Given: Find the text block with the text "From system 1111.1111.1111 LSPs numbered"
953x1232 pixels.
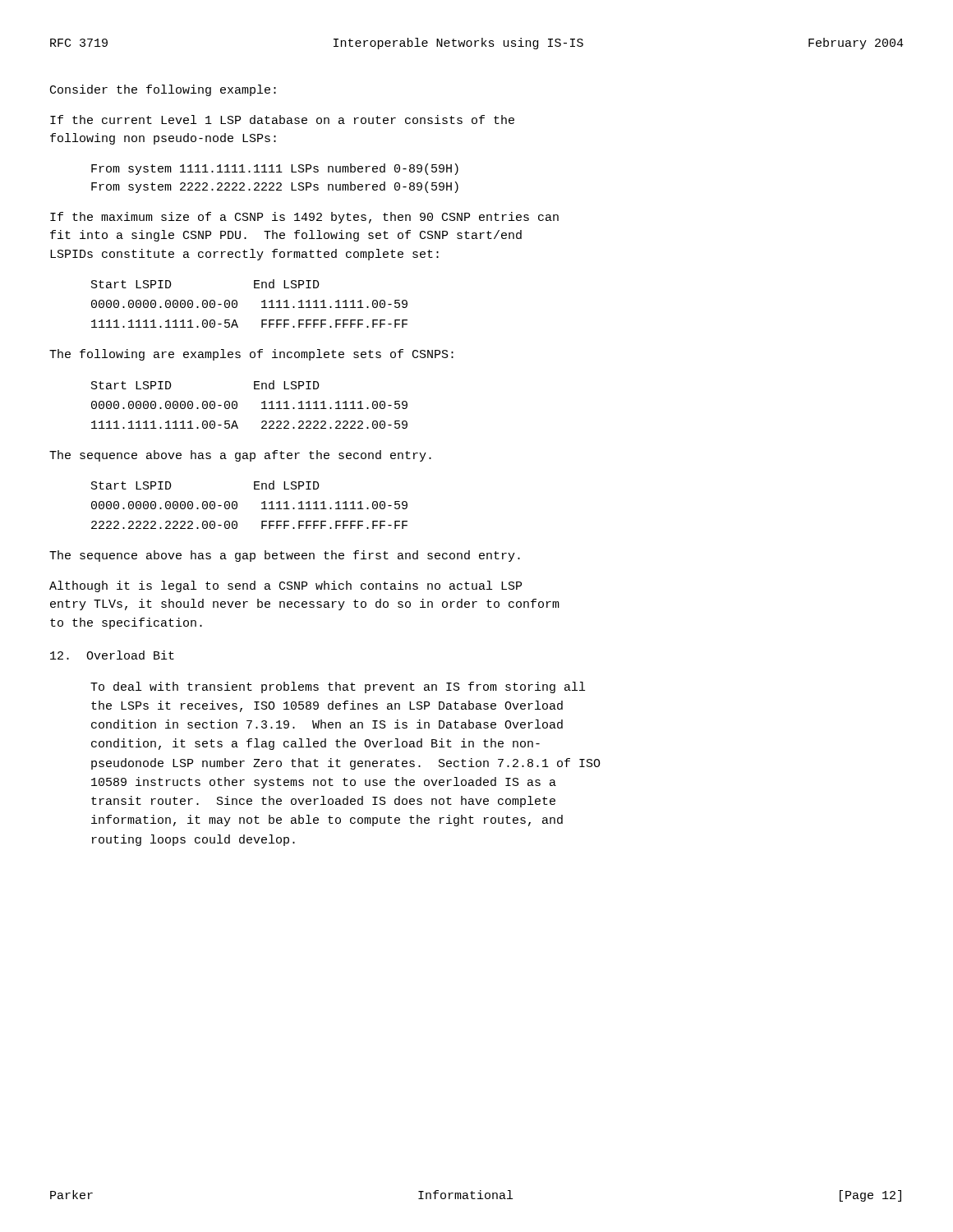Looking at the screenshot, I should (x=275, y=178).
